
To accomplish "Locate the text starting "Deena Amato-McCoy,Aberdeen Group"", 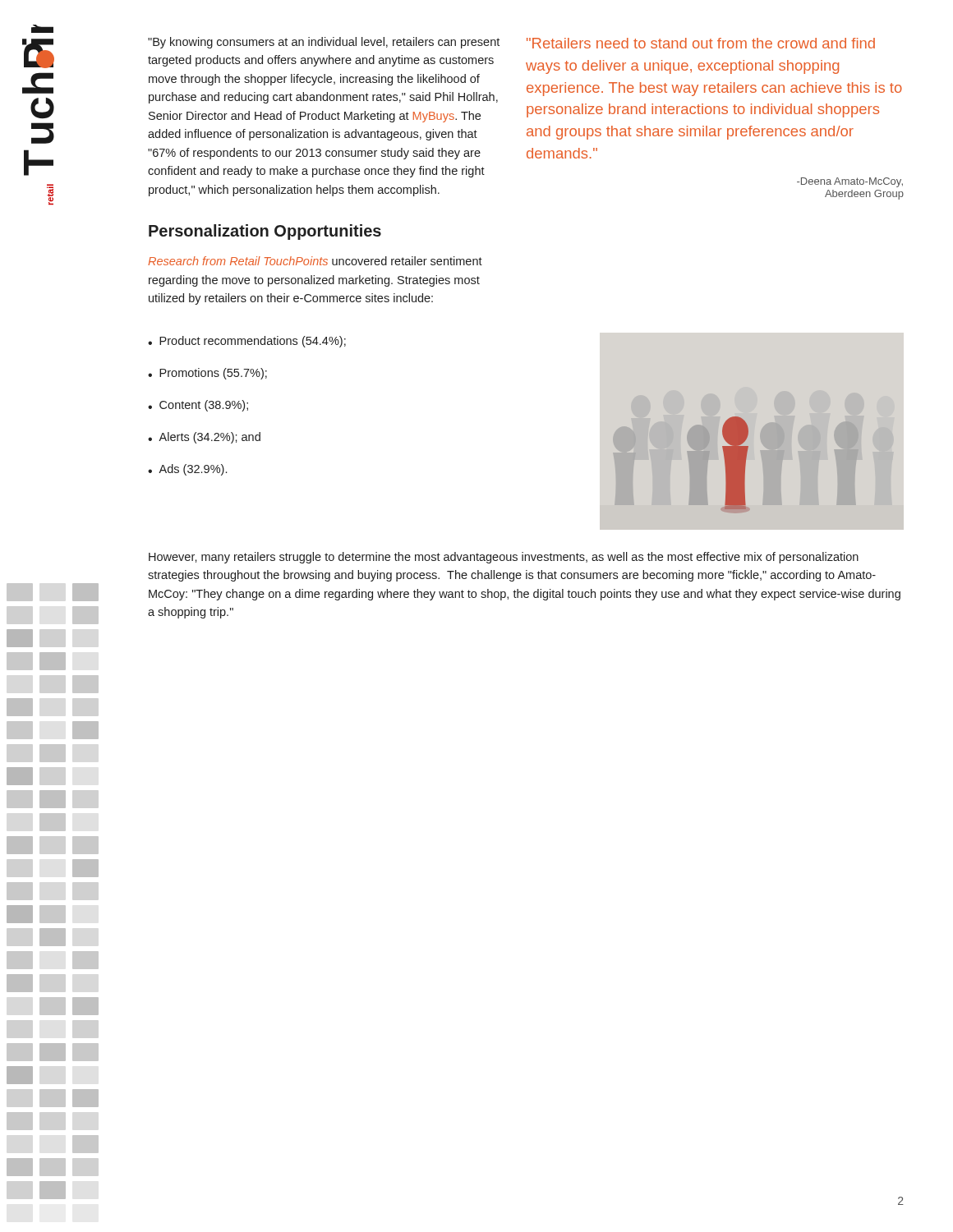I will [x=850, y=187].
